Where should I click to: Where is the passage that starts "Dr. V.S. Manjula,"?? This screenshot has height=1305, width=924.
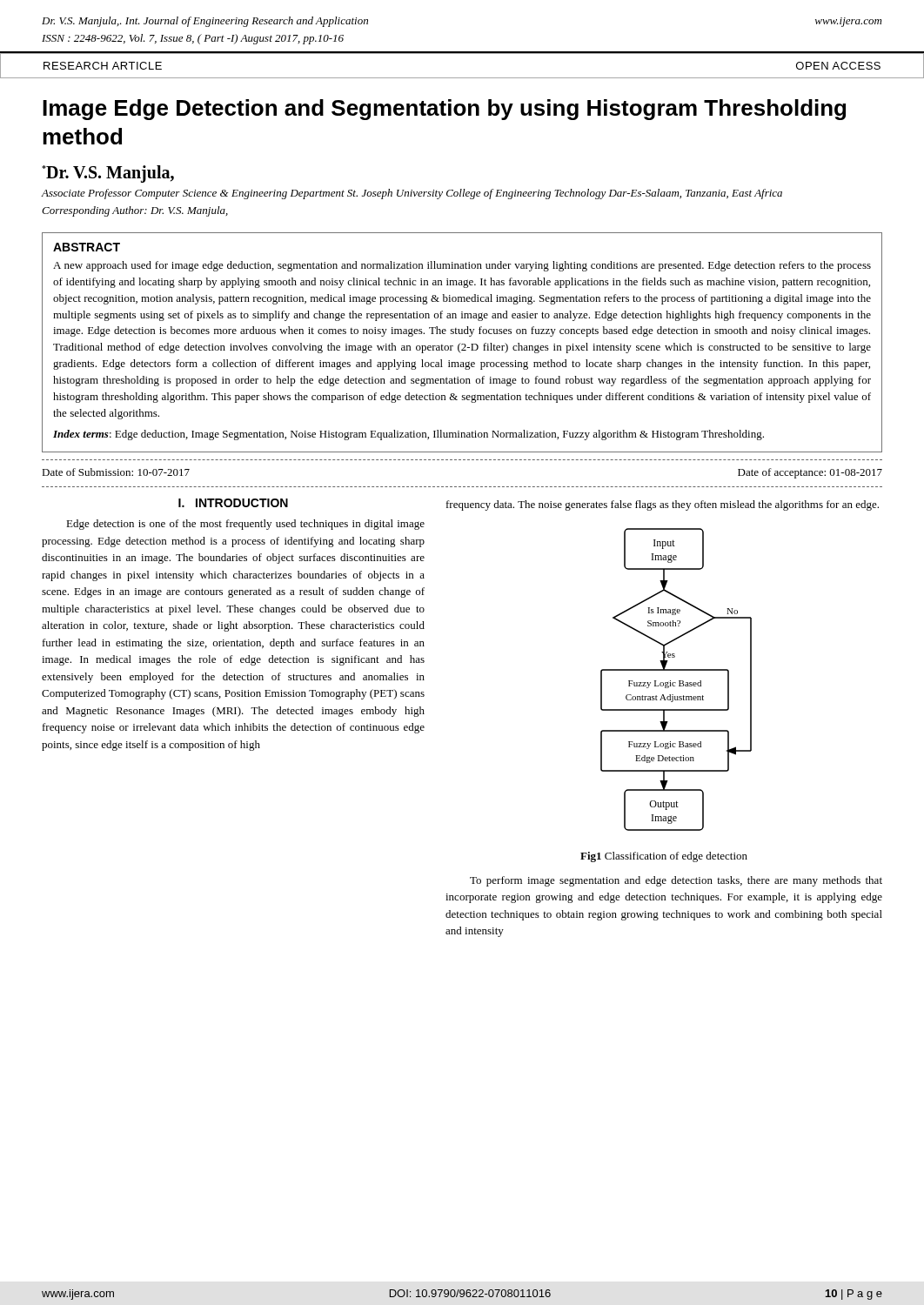[x=462, y=191]
